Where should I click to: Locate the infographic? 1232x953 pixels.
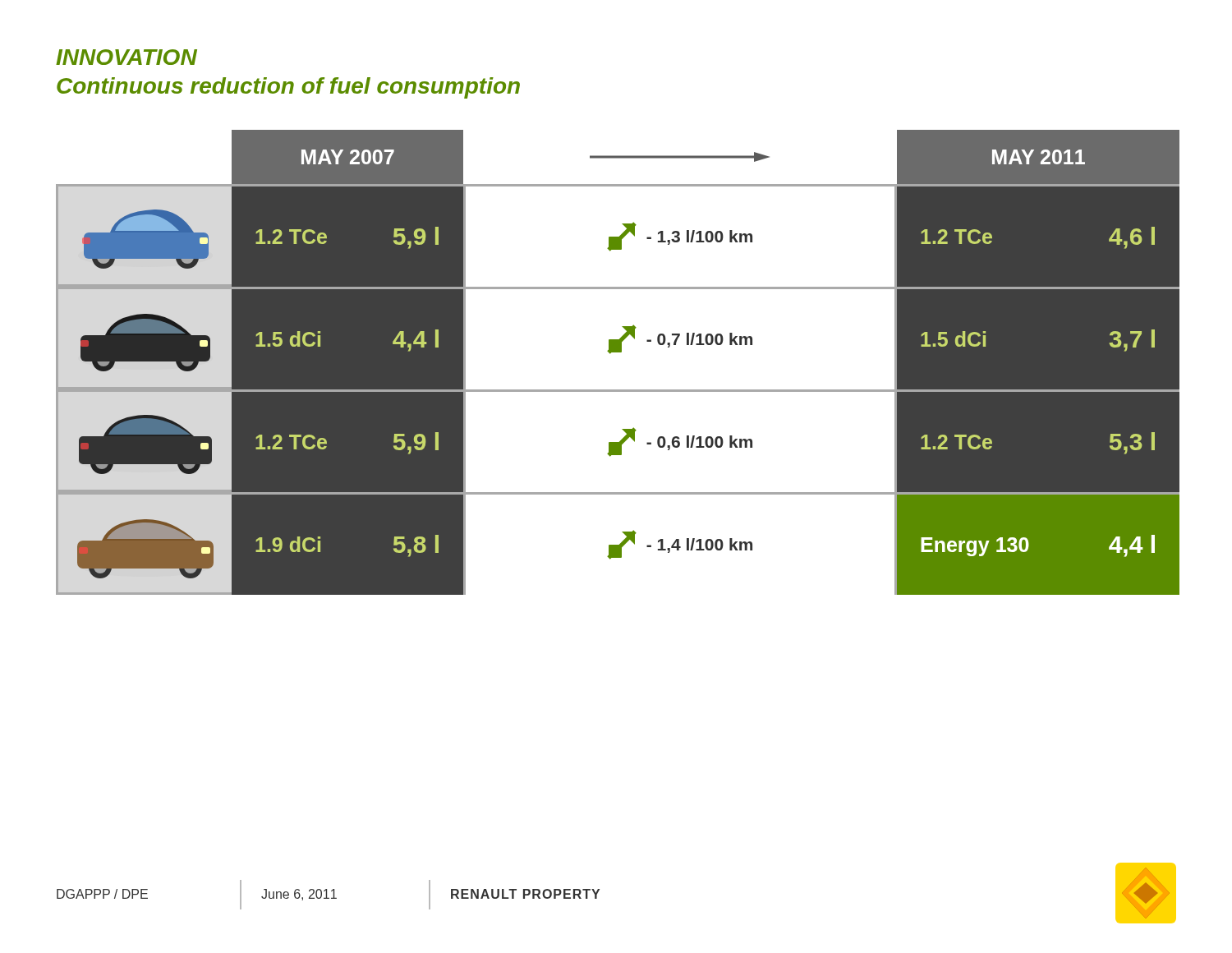point(618,362)
